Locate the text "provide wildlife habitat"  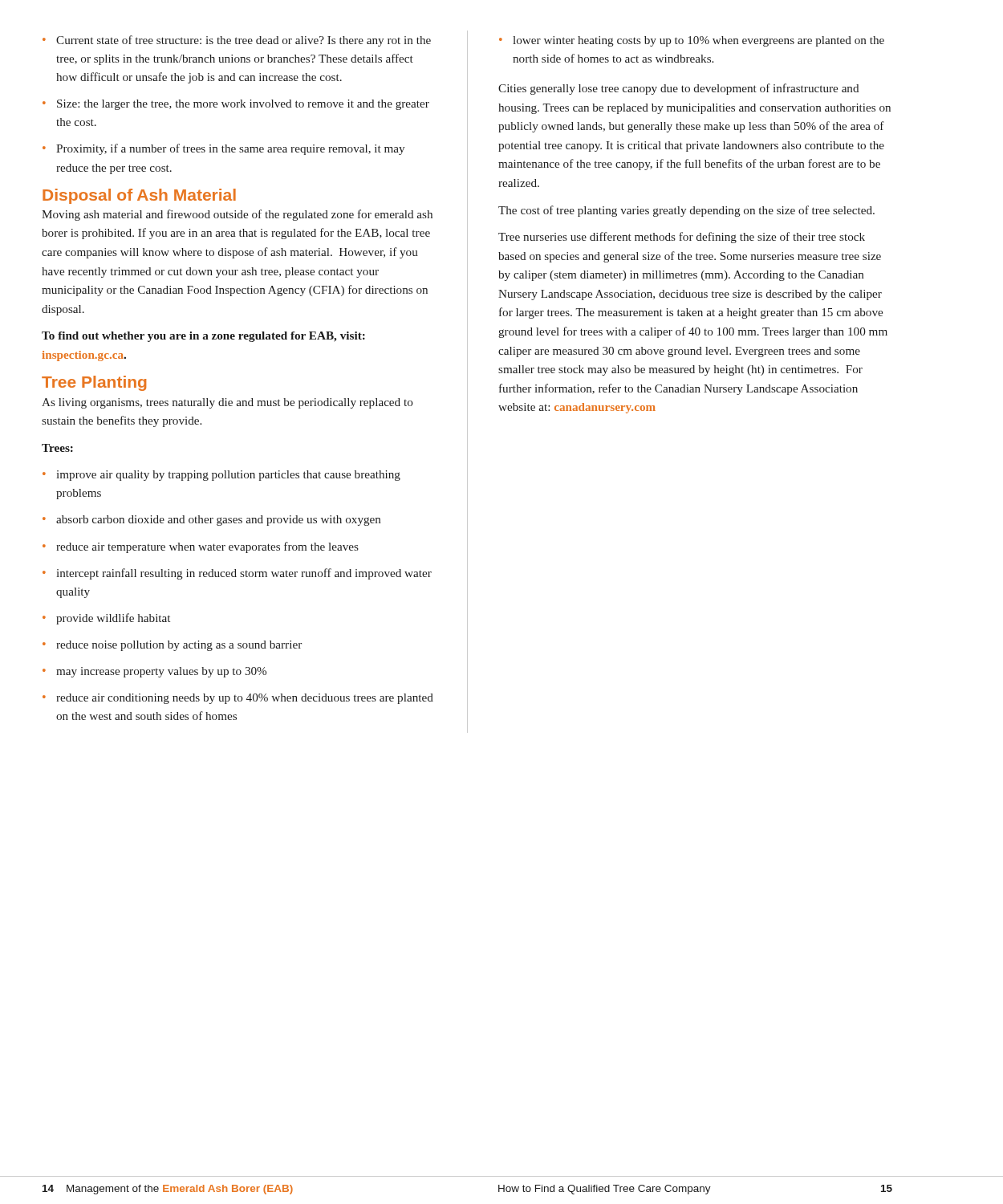point(106,619)
